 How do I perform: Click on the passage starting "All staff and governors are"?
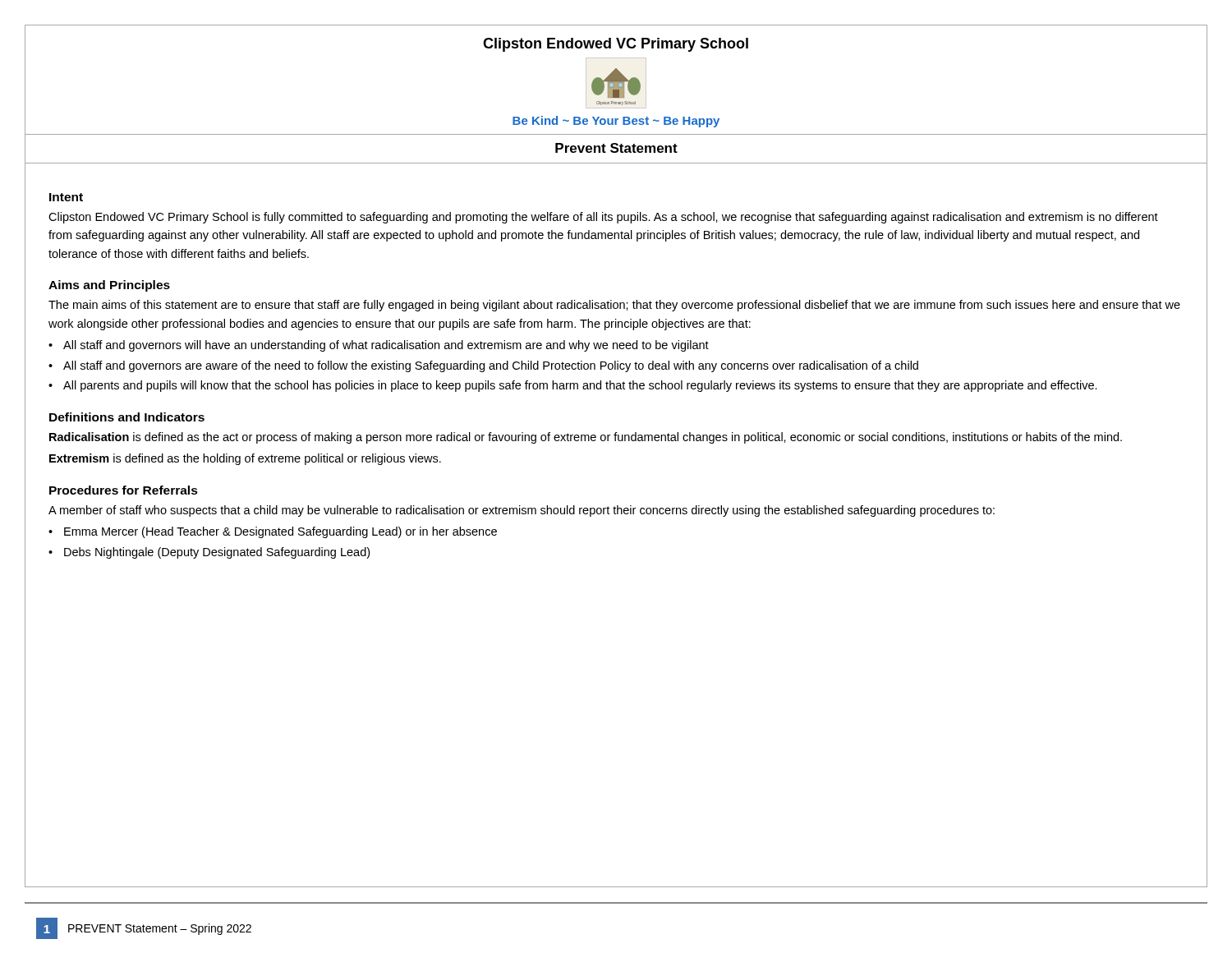[491, 365]
